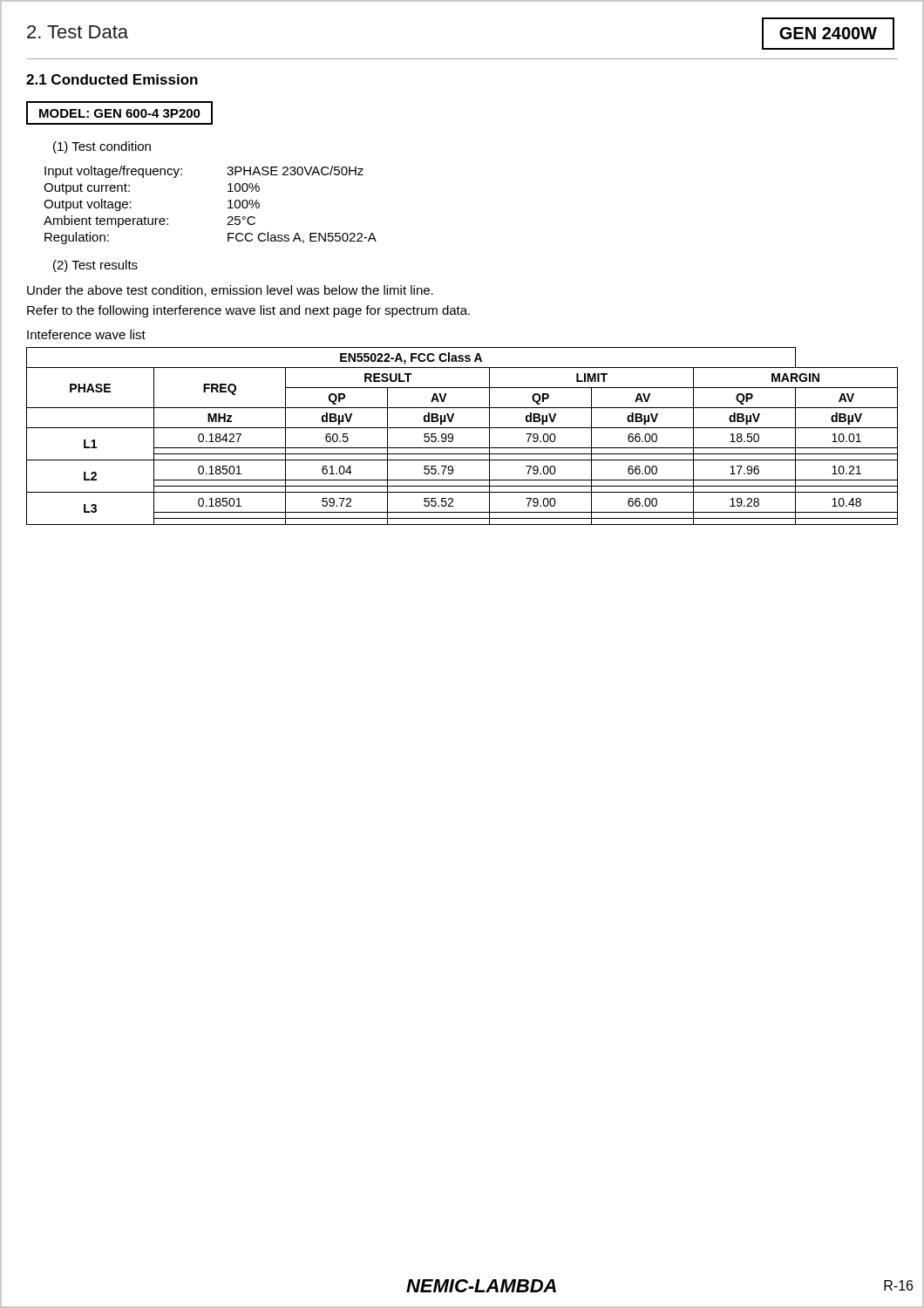Find the passage starting "2.1 Conducted Emission"
The width and height of the screenshot is (924, 1308).
click(112, 80)
